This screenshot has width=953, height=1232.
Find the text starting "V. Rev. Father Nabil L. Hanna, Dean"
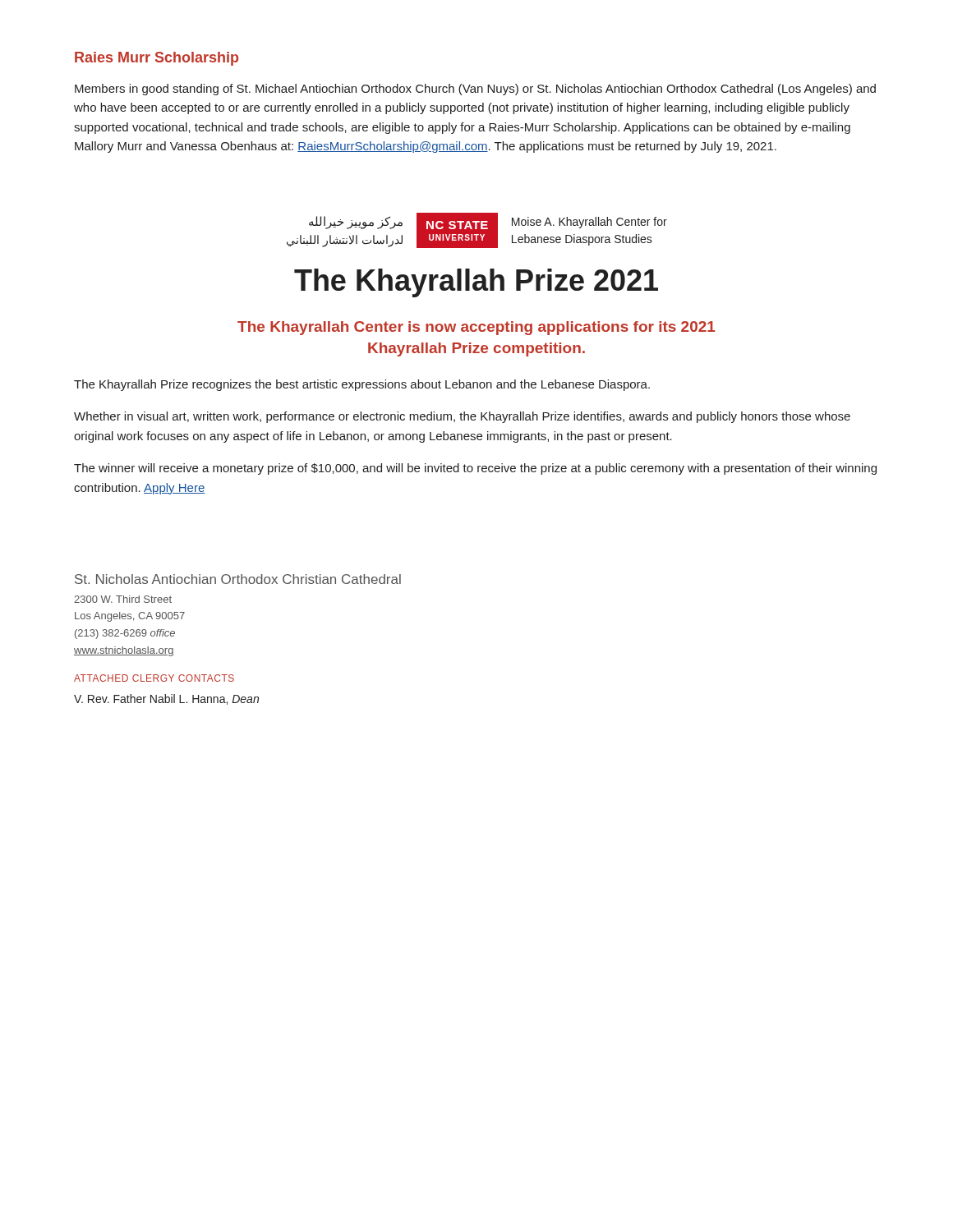point(166,699)
